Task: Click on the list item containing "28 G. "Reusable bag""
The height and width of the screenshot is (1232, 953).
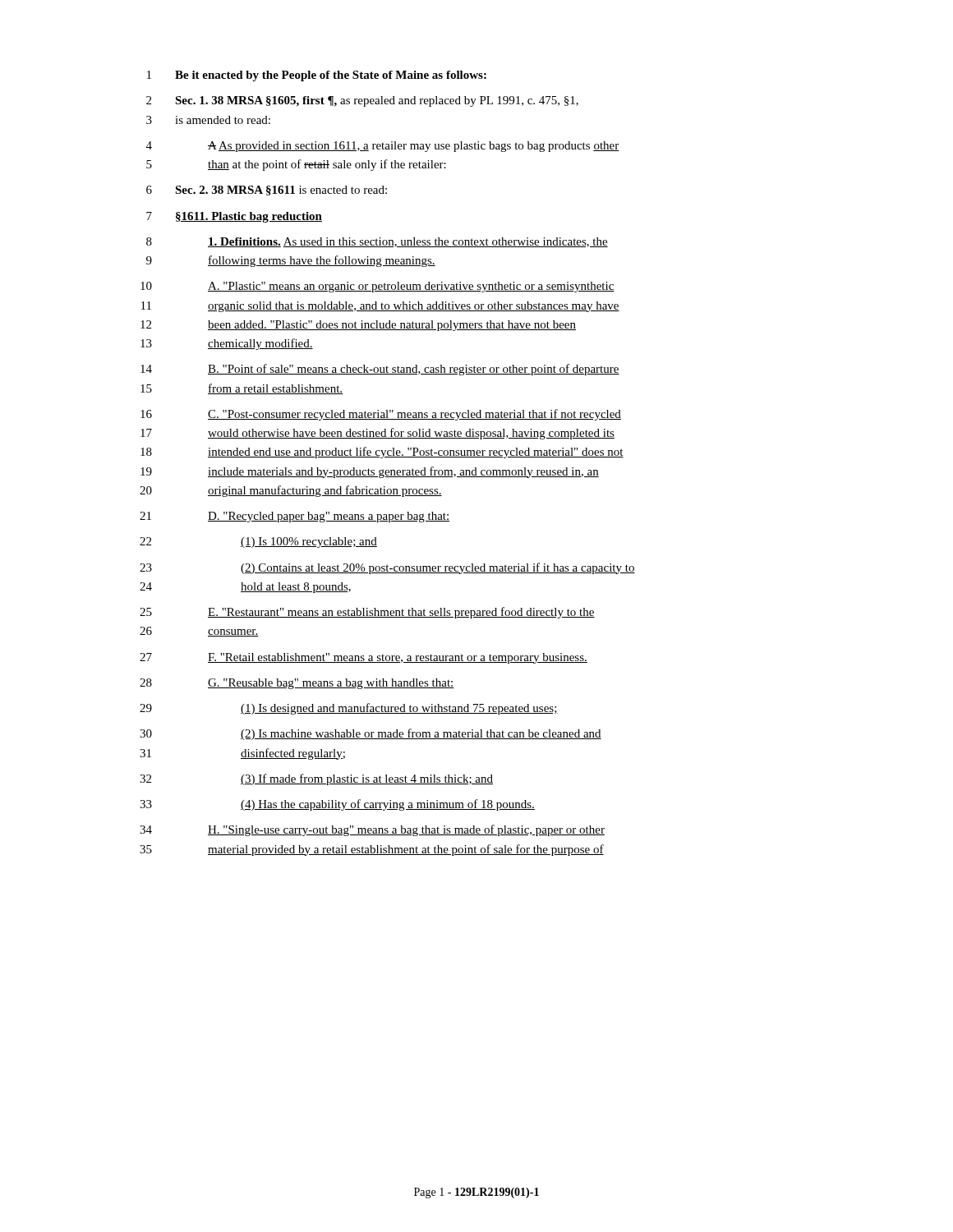Action: (x=297, y=684)
